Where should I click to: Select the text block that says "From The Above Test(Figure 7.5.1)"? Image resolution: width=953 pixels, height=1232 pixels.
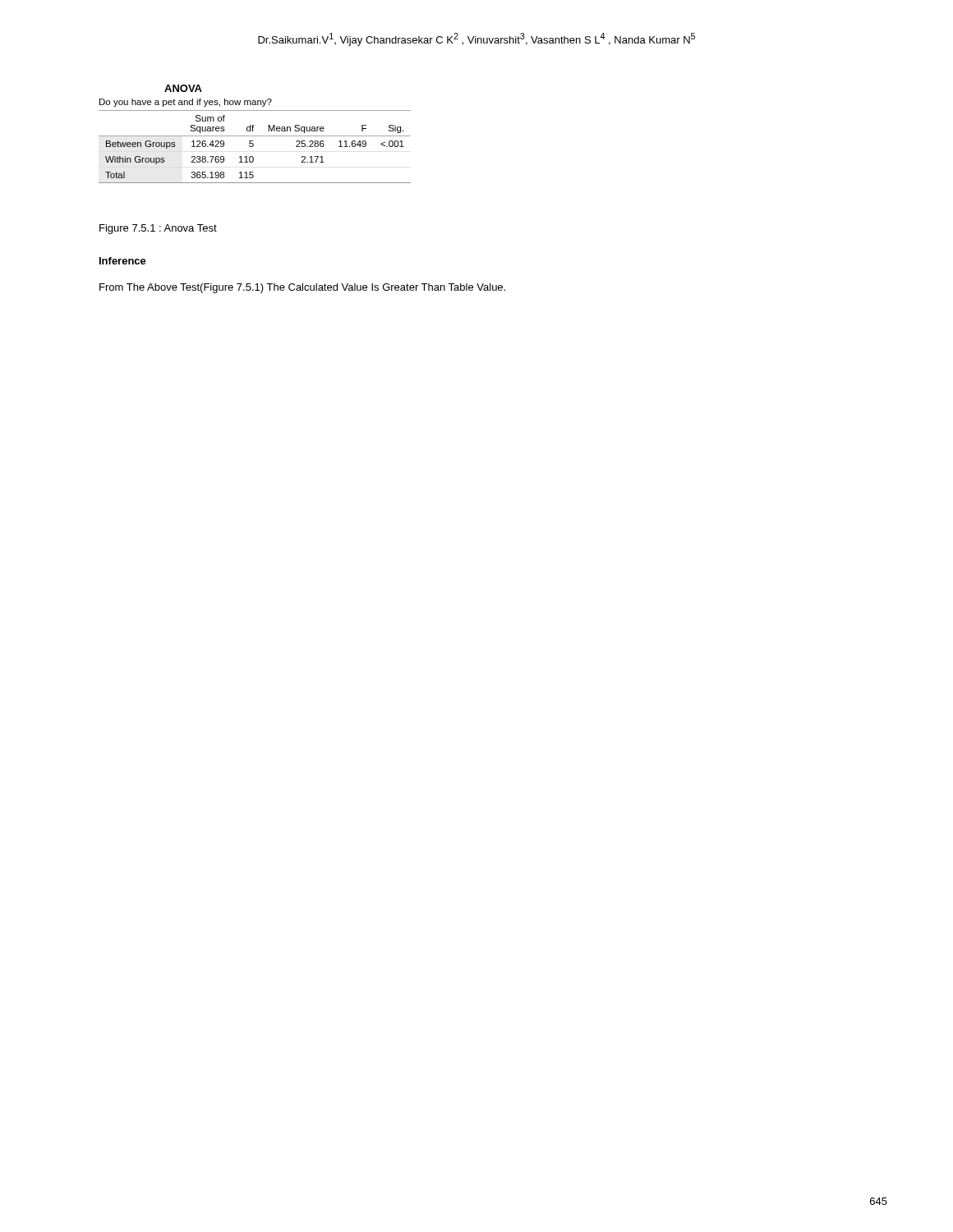pos(302,287)
